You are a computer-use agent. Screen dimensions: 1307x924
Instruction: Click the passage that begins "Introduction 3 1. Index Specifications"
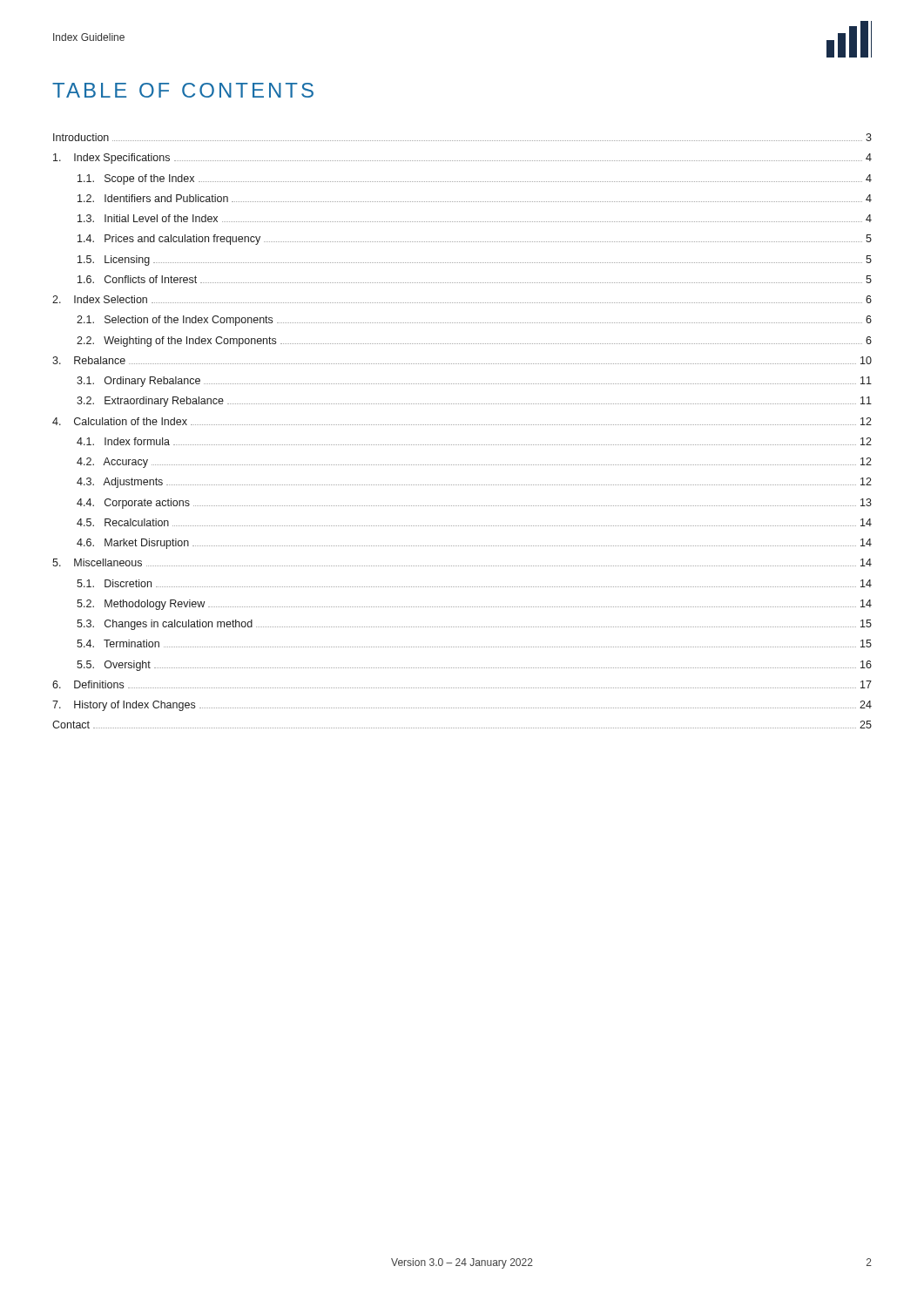click(462, 432)
